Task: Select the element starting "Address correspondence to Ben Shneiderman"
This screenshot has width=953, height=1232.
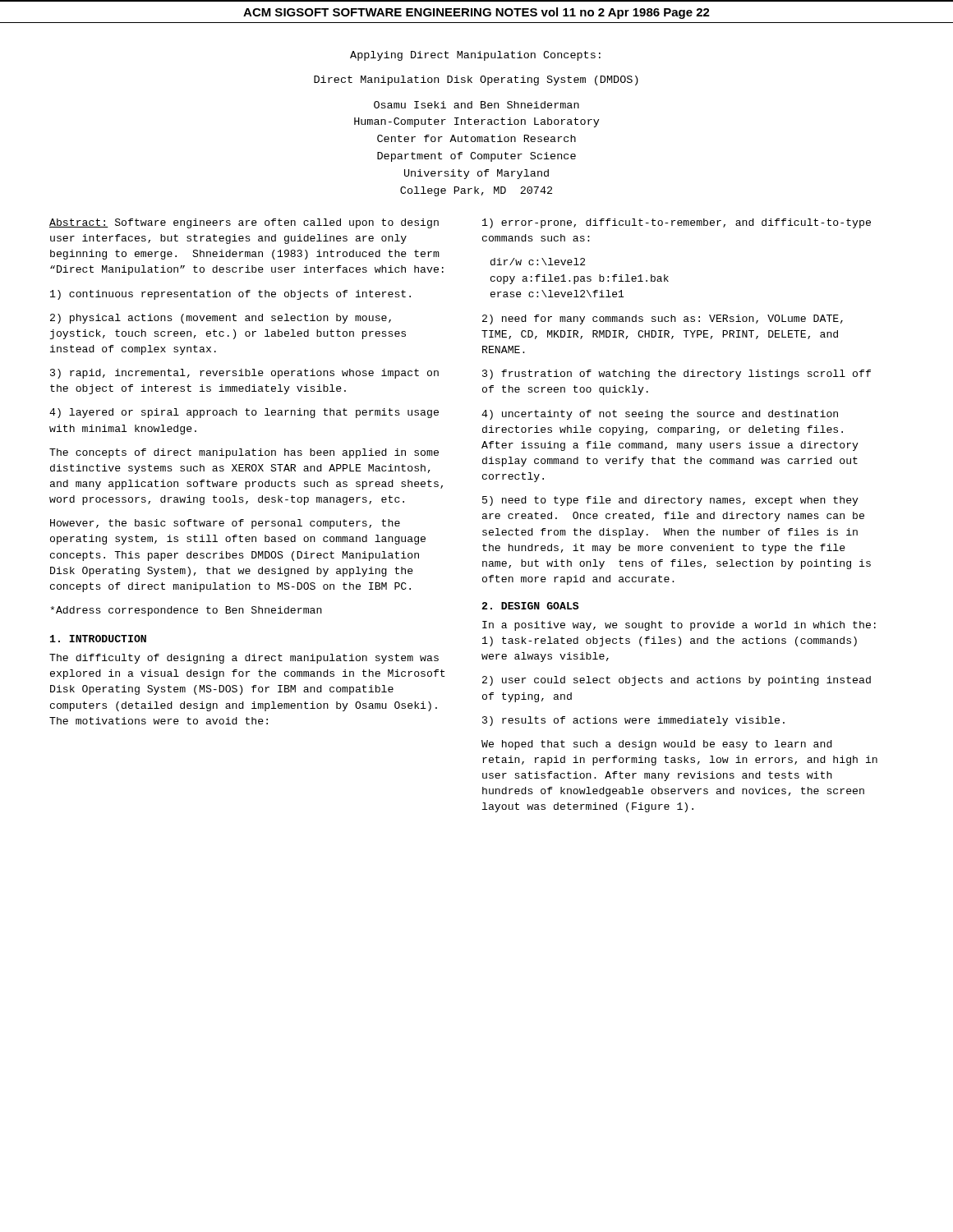Action: click(186, 611)
